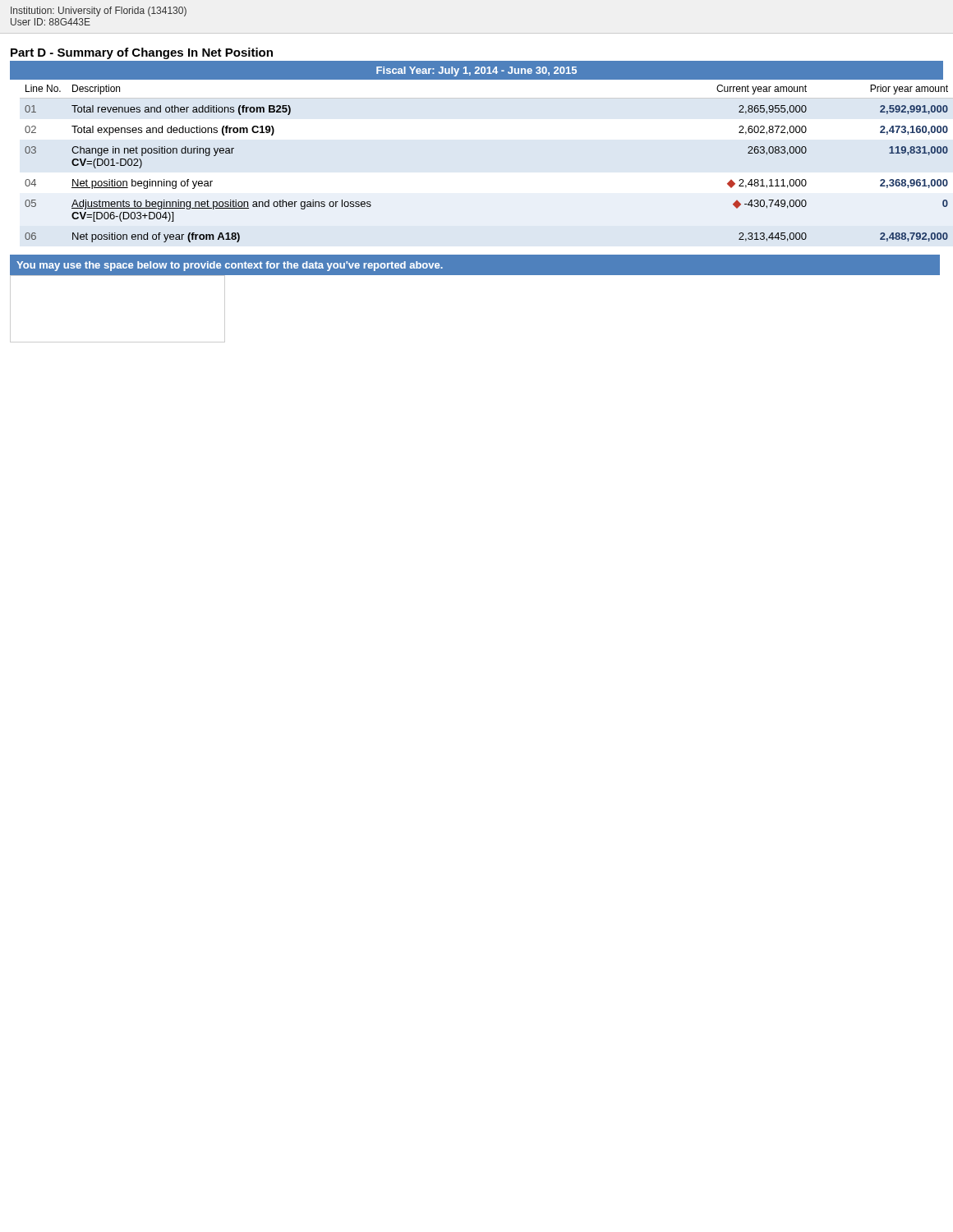Locate the section header that reads "Fiscal Year: July 1, 2014 - June"
The height and width of the screenshot is (1232, 953).
coord(476,70)
